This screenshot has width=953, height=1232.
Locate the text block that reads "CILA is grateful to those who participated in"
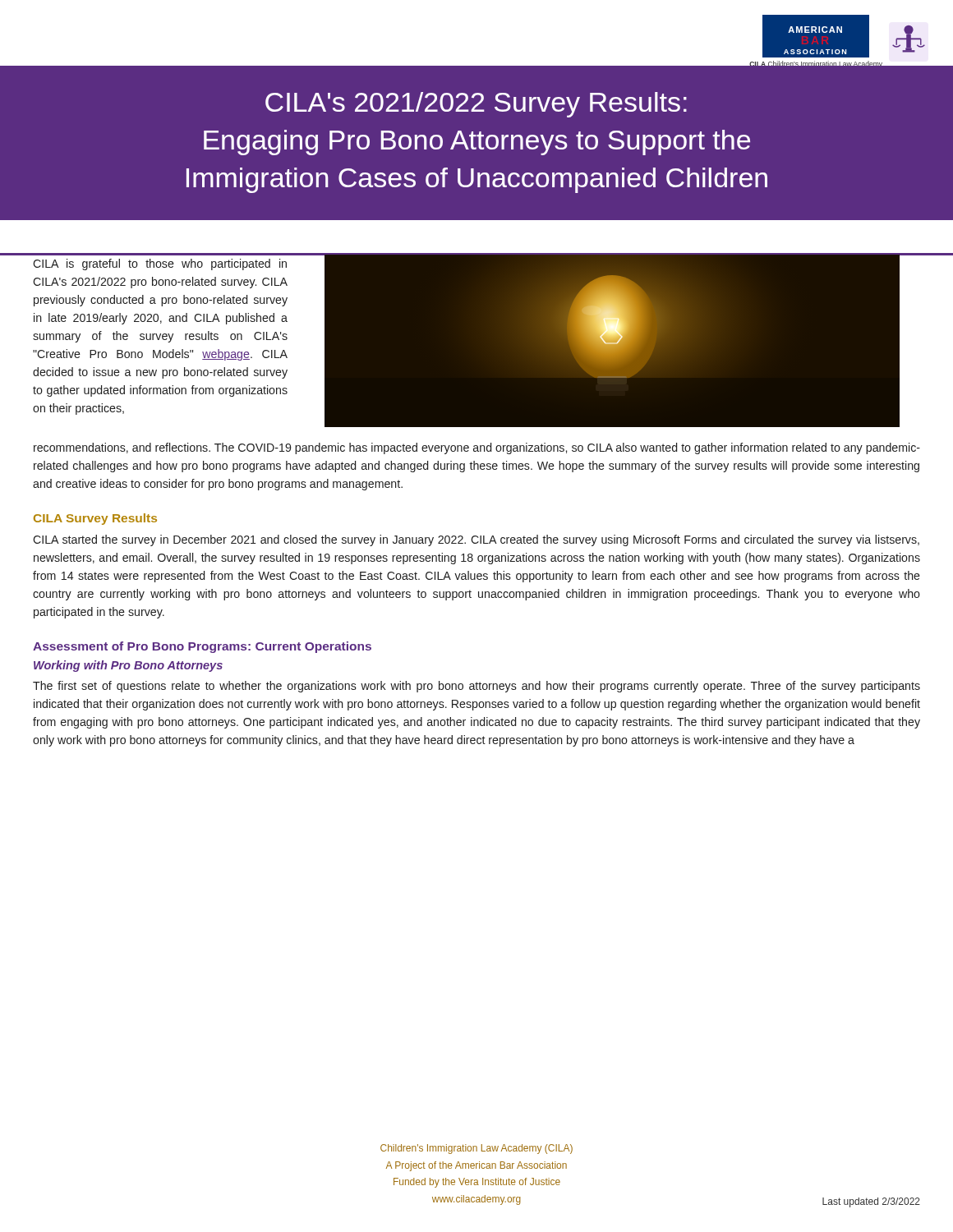(160, 336)
